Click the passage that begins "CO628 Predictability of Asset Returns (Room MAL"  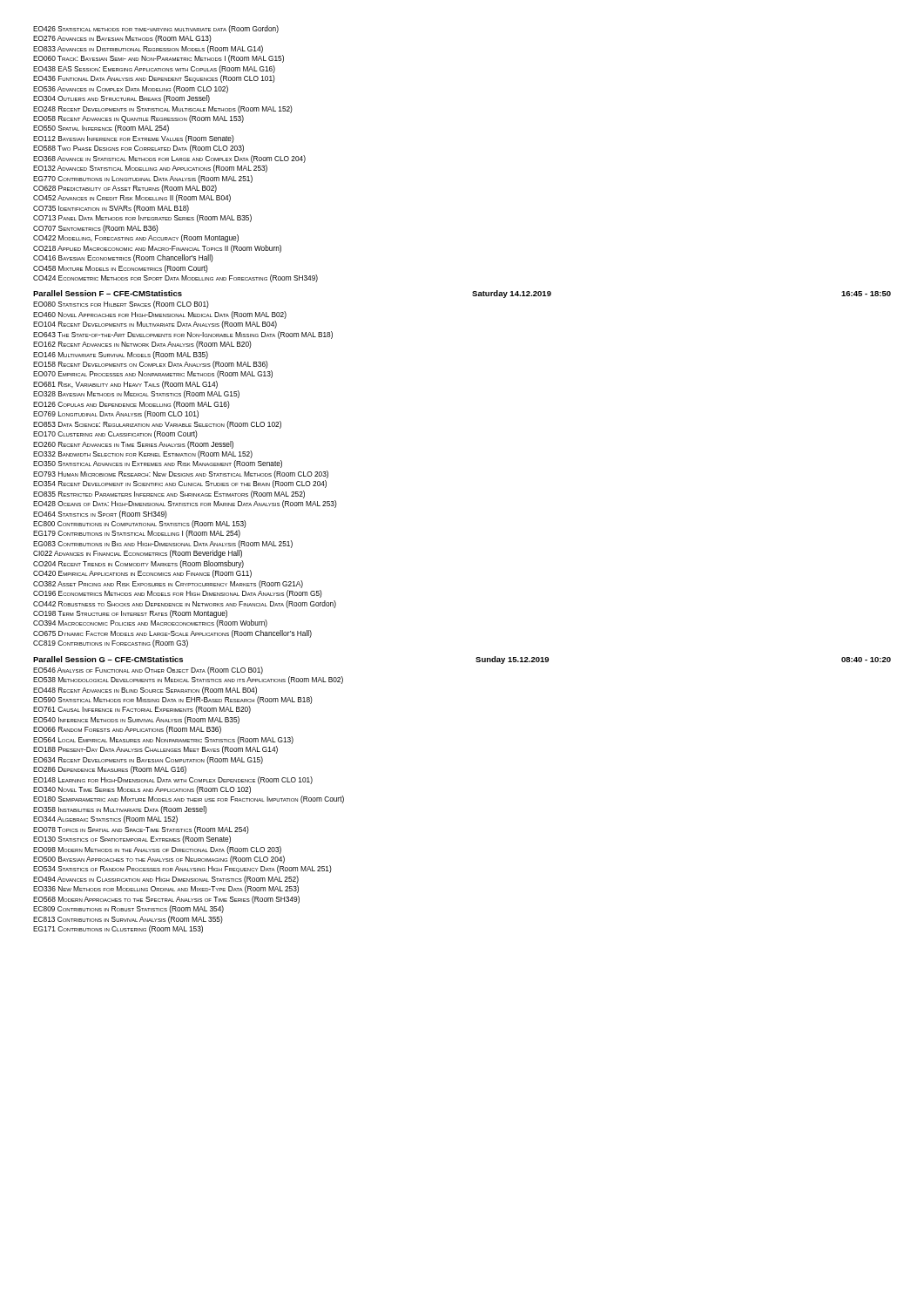(125, 188)
